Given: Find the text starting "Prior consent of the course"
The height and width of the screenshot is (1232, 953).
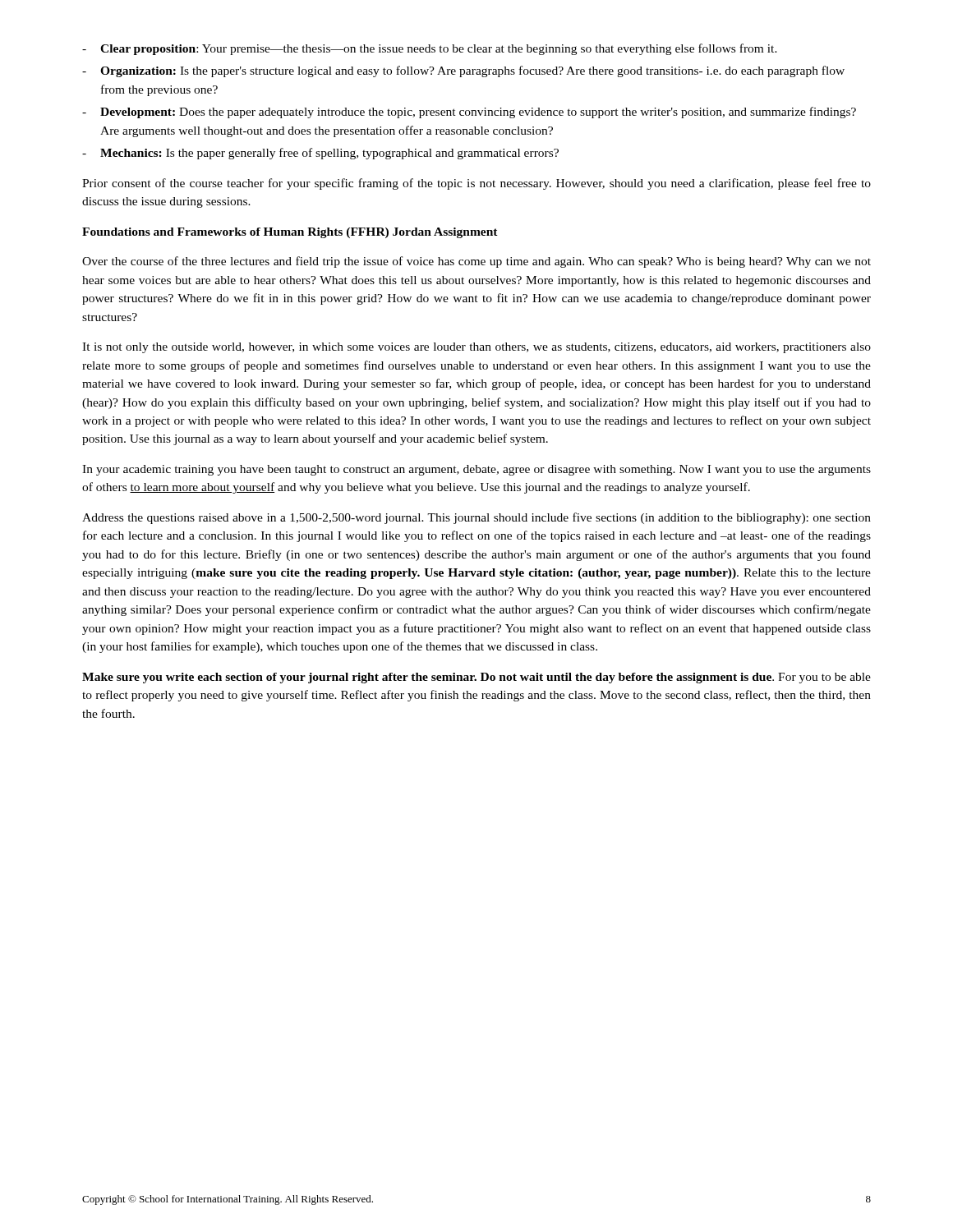Looking at the screenshot, I should tap(476, 192).
